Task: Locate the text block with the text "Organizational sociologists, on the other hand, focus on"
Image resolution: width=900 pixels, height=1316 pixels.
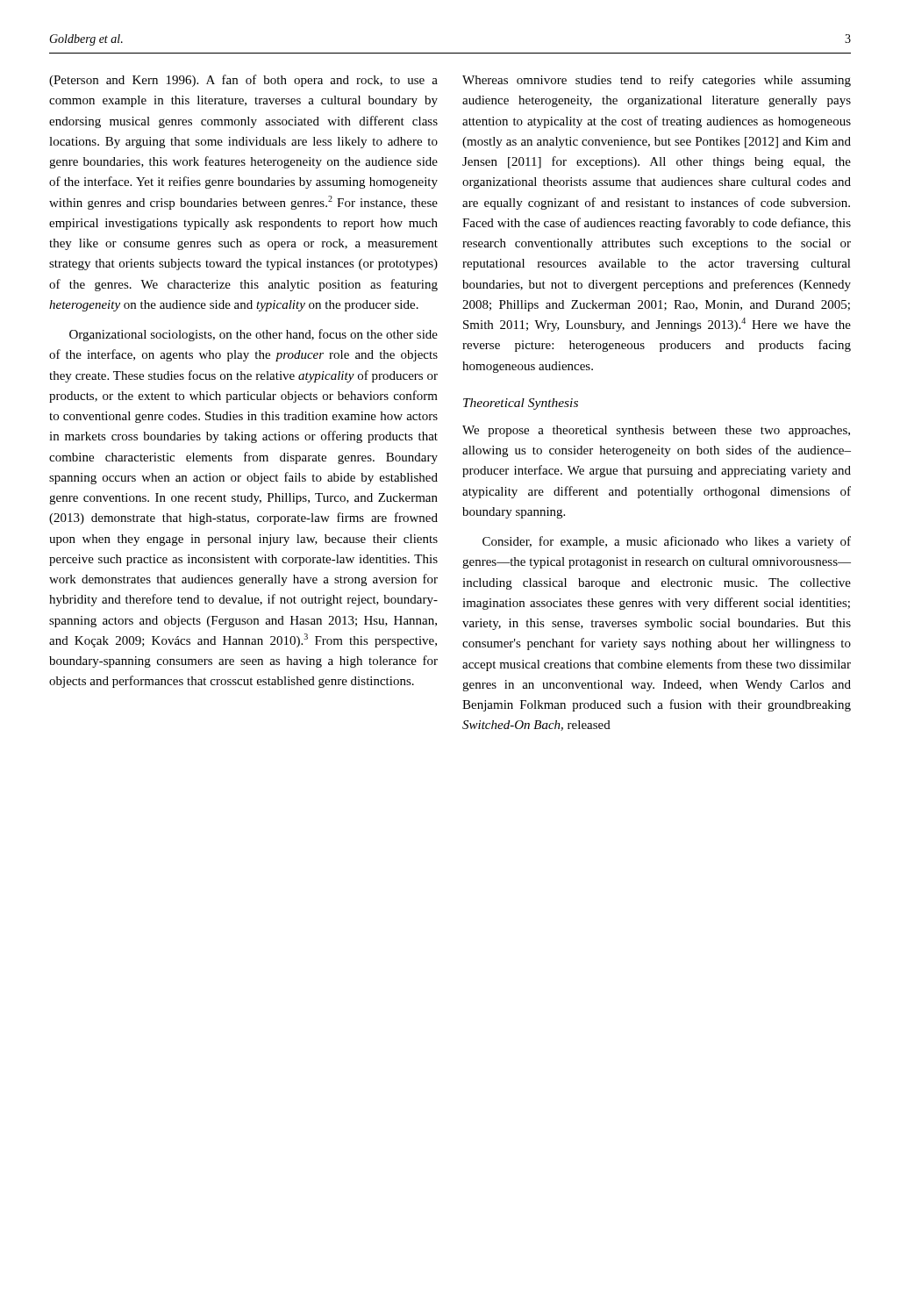Action: point(243,508)
